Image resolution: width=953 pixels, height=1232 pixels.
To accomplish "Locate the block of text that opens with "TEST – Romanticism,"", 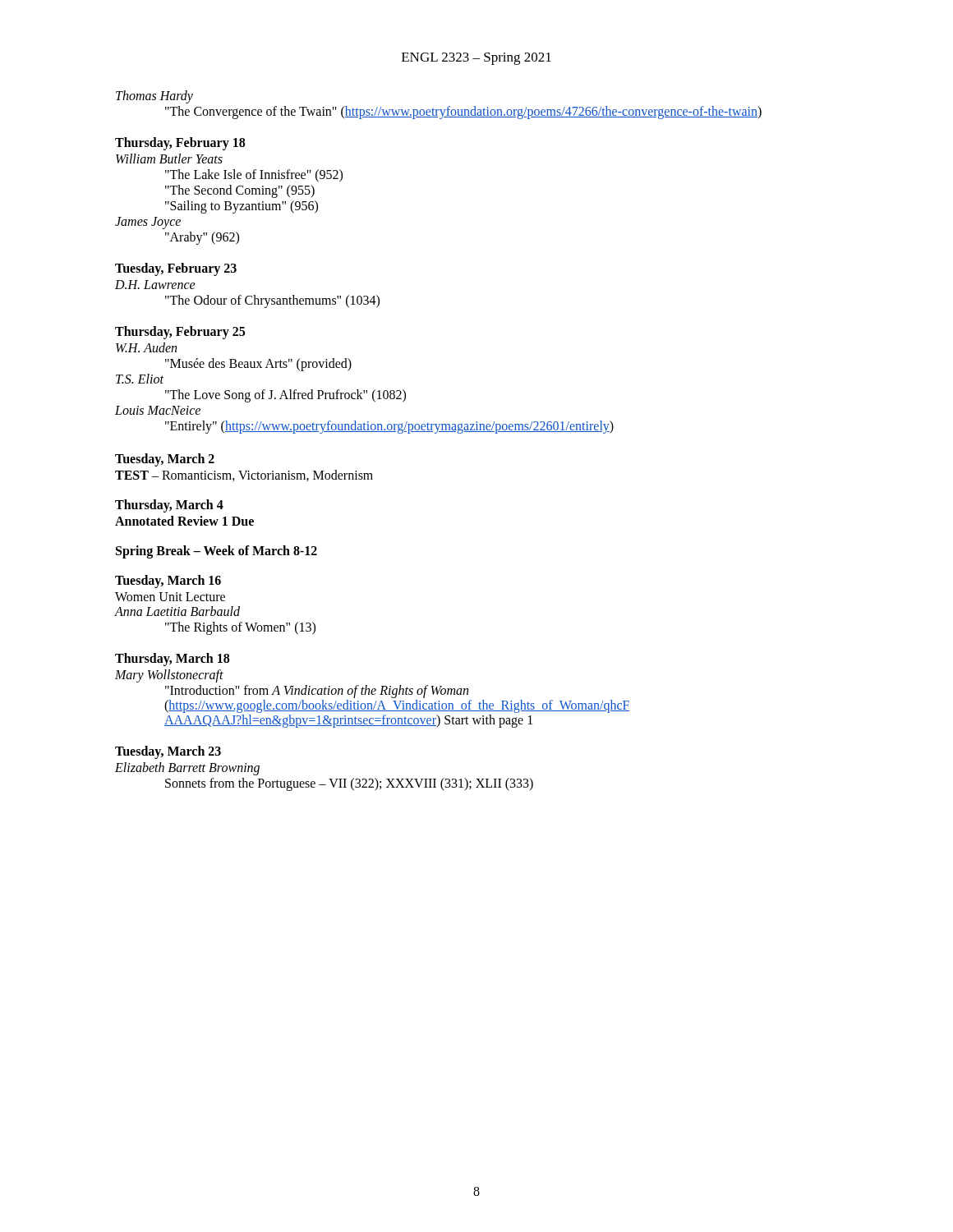I will pyautogui.click(x=244, y=475).
